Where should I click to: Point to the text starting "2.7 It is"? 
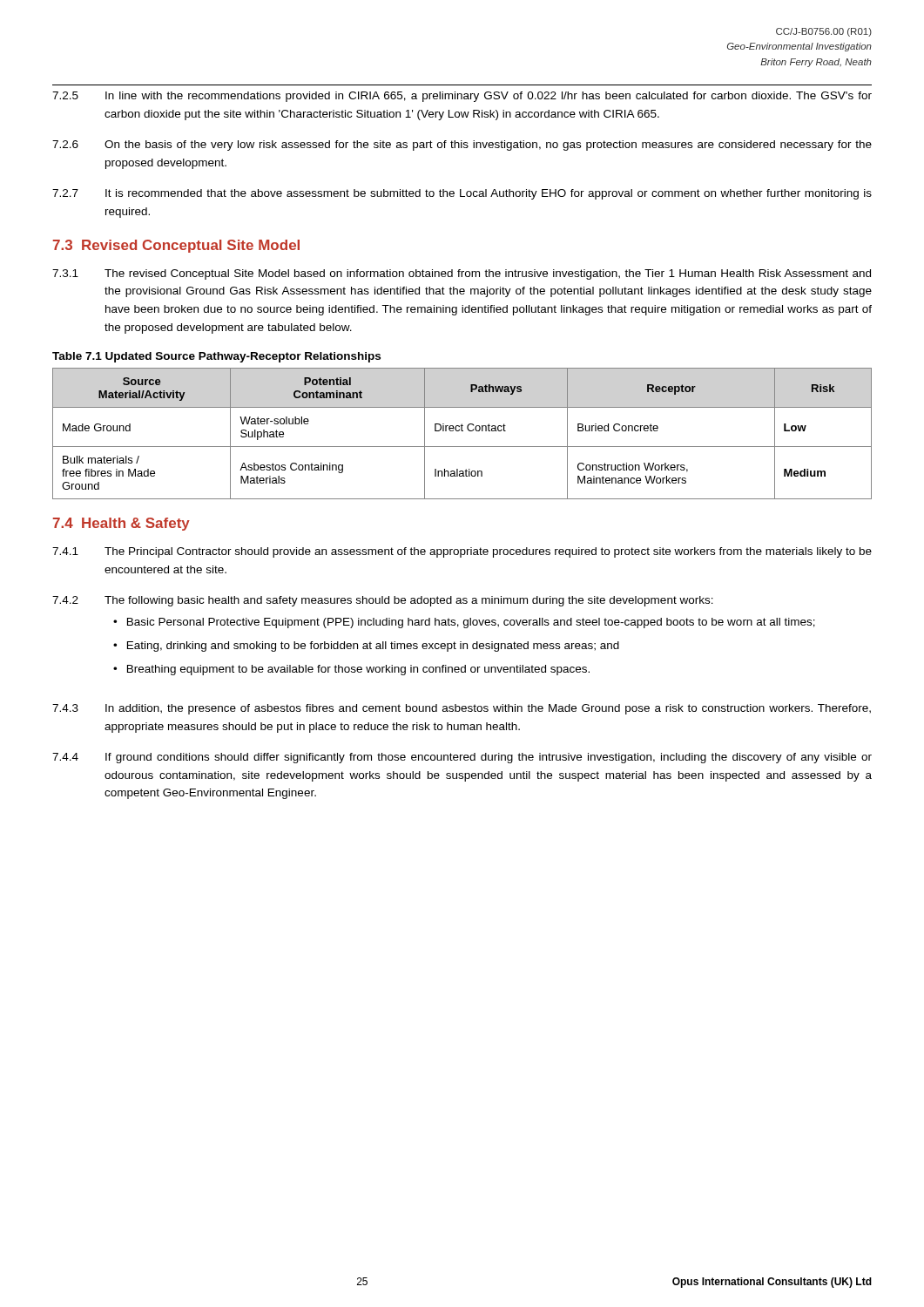click(462, 203)
